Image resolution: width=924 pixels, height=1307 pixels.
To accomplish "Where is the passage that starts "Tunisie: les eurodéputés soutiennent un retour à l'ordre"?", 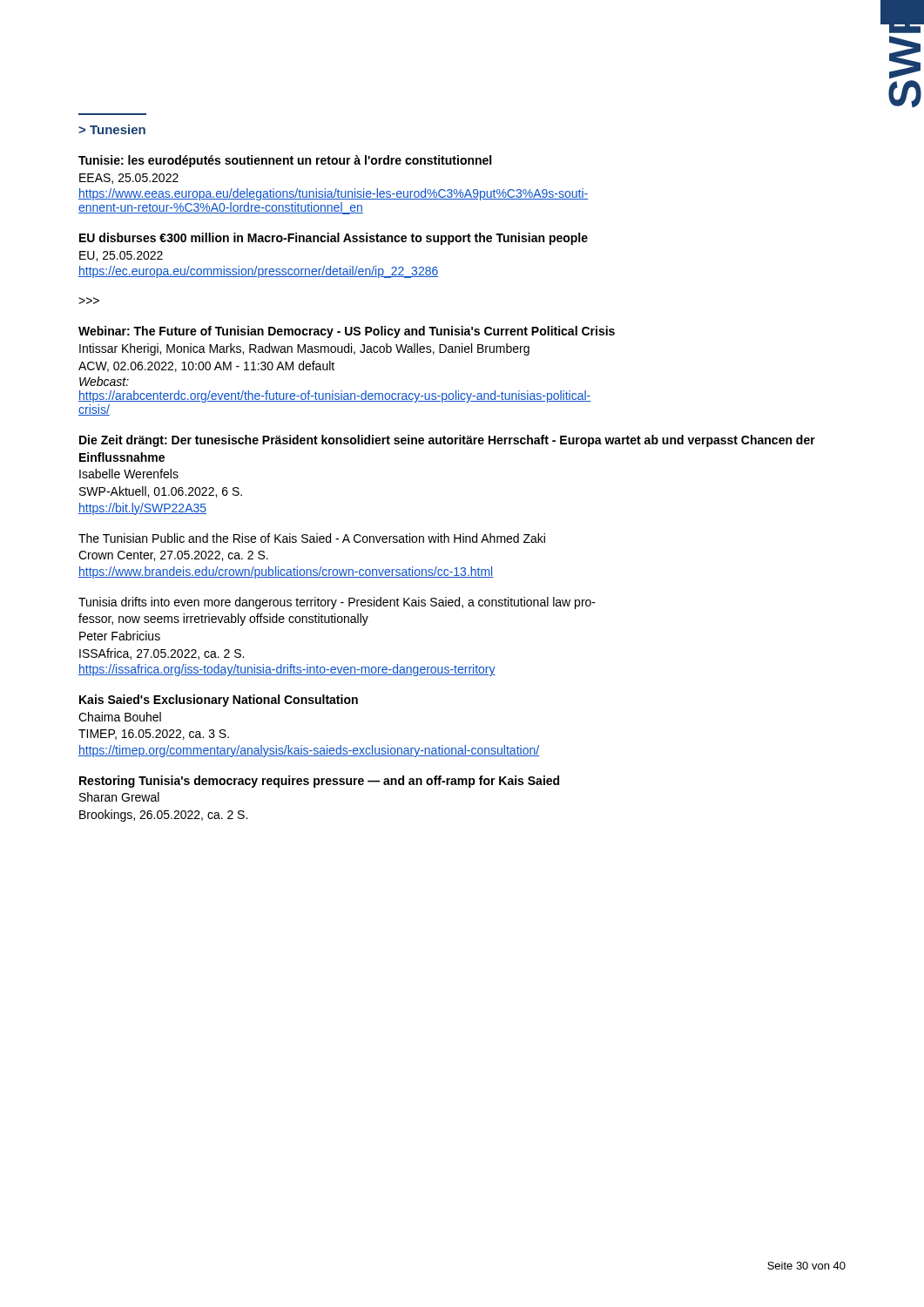I will tap(458, 184).
